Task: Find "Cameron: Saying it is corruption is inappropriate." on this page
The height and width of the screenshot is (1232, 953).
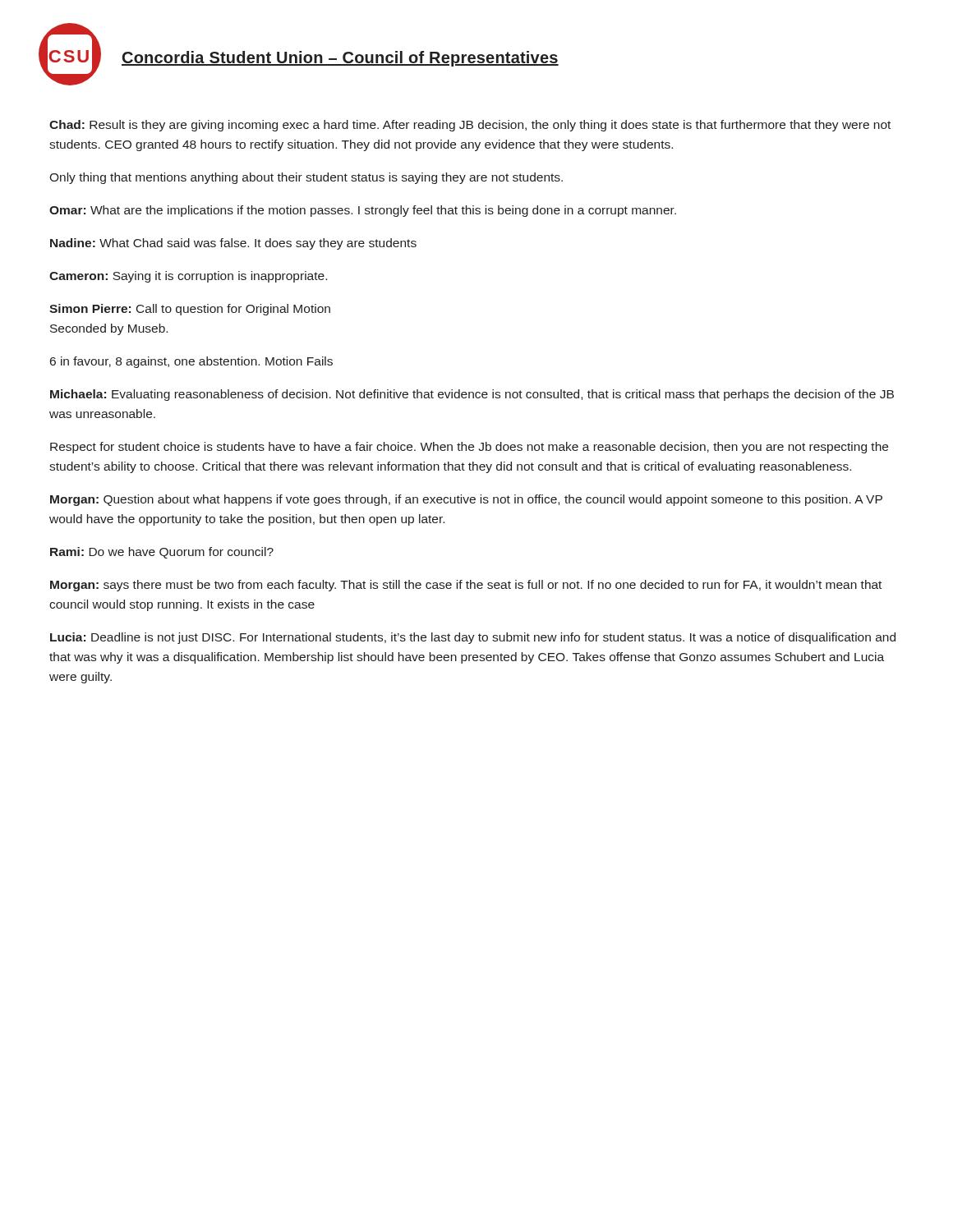Action: [189, 276]
